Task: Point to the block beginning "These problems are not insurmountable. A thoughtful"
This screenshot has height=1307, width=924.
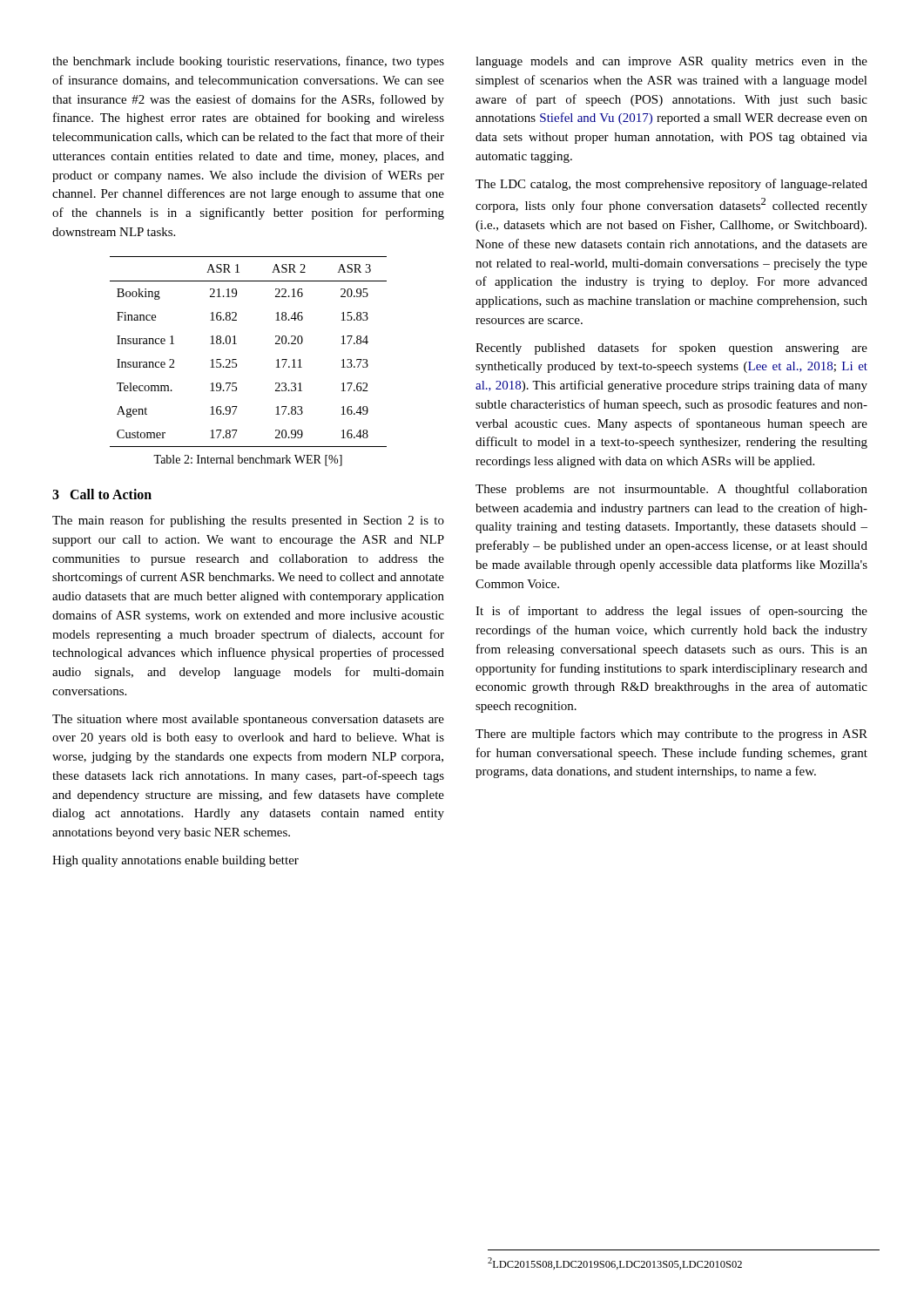Action: click(x=671, y=537)
